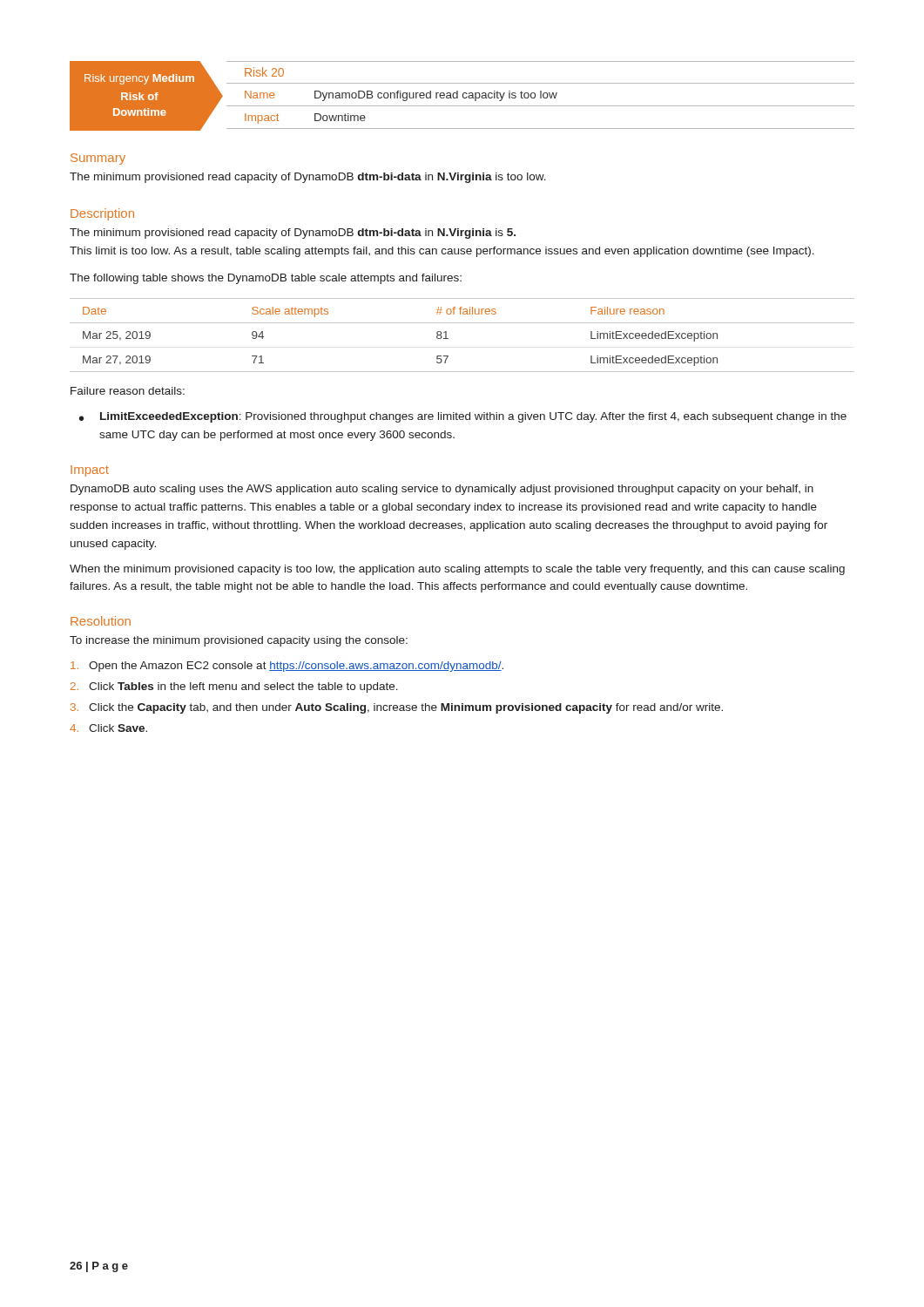Locate the block of text that opens with "Open the Amazon EC2"
The width and height of the screenshot is (924, 1307).
(462, 666)
